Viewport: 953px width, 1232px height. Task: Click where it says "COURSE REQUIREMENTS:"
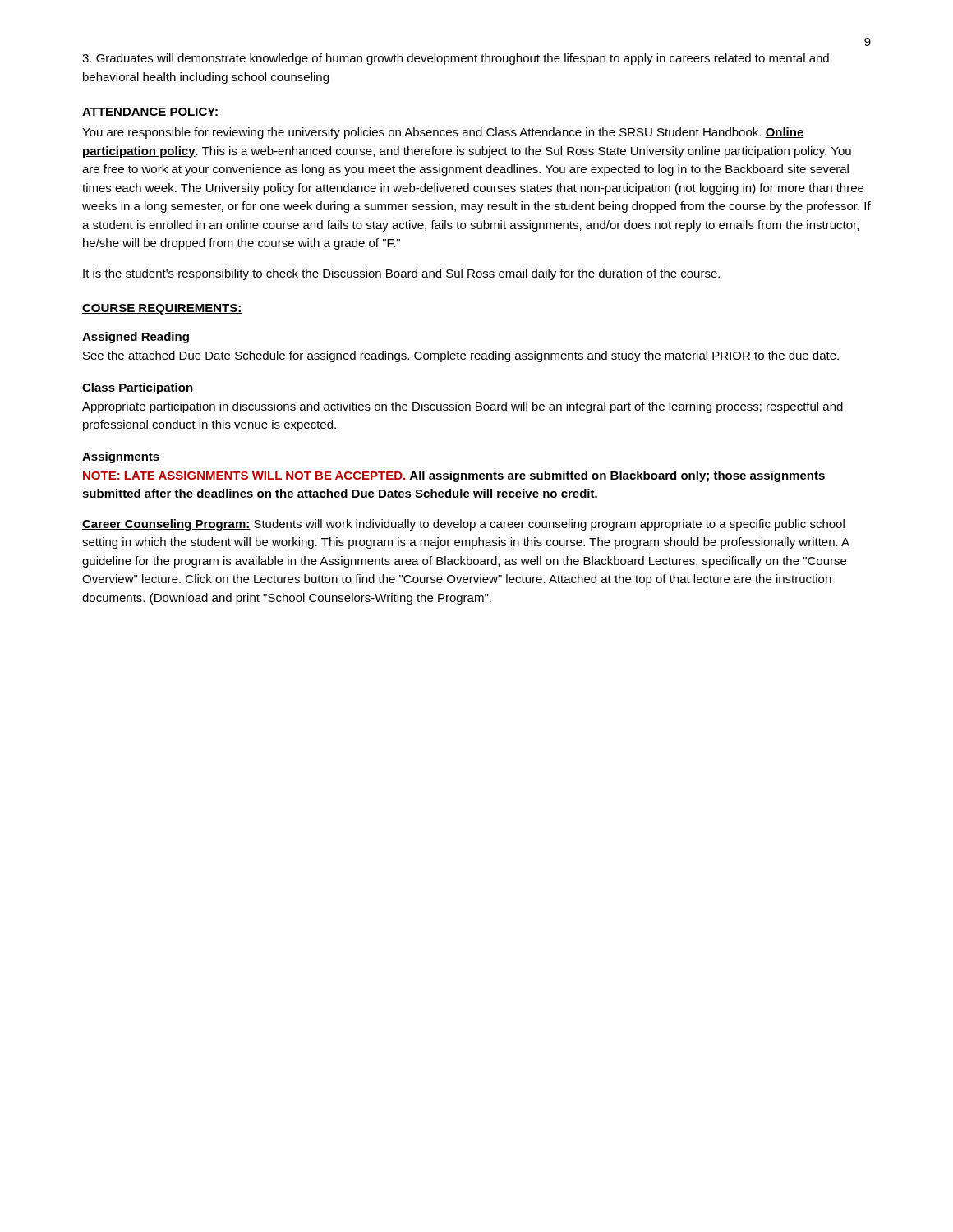(162, 309)
